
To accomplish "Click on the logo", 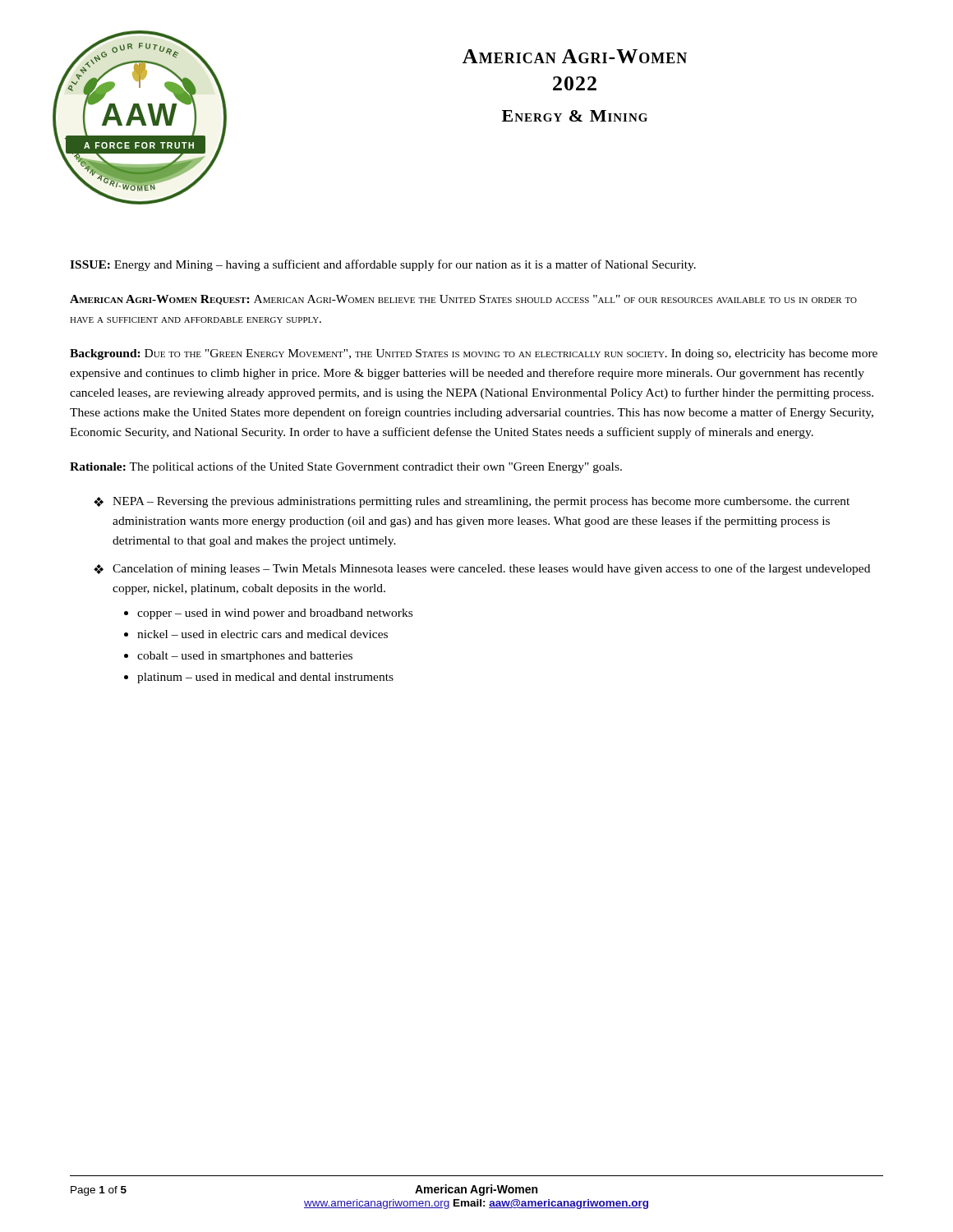I will pyautogui.click(x=148, y=119).
